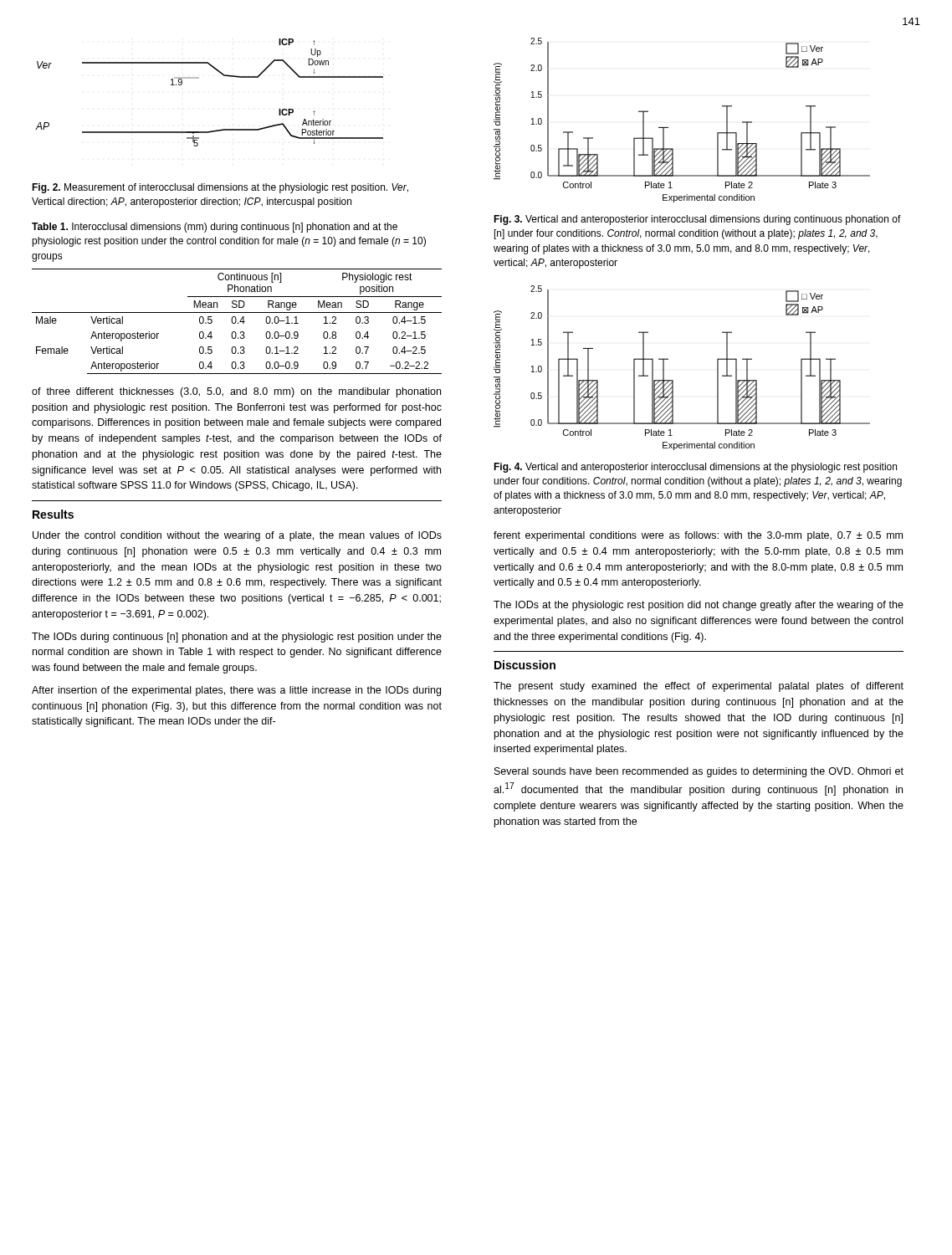Screen dimensions: 1255x952
Task: Navigate to the passage starting "Fig. 4. Vertical and anteroposterior interocclusal dimensions"
Action: (698, 488)
